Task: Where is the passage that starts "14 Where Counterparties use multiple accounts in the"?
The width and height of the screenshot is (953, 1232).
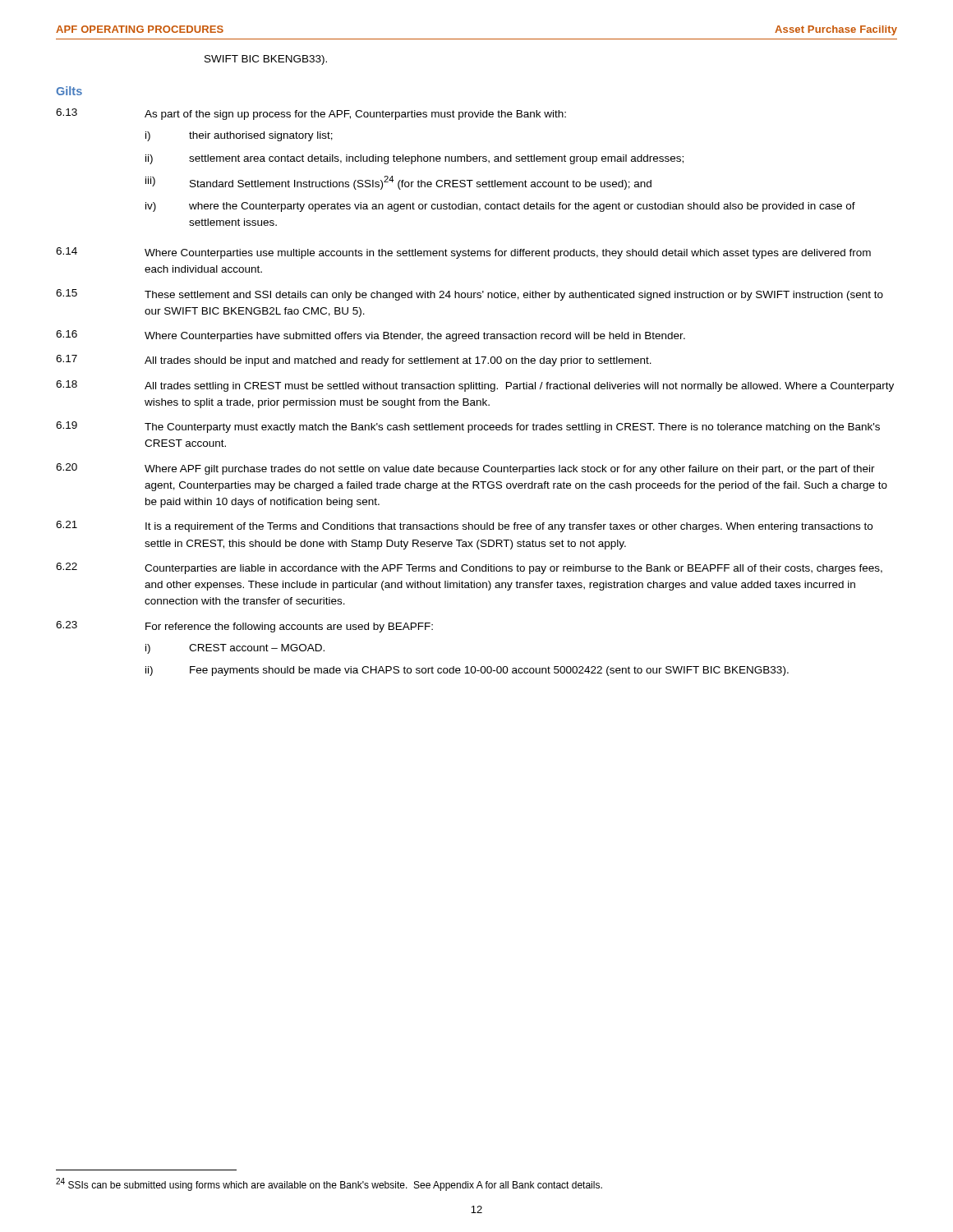Action: click(x=476, y=261)
